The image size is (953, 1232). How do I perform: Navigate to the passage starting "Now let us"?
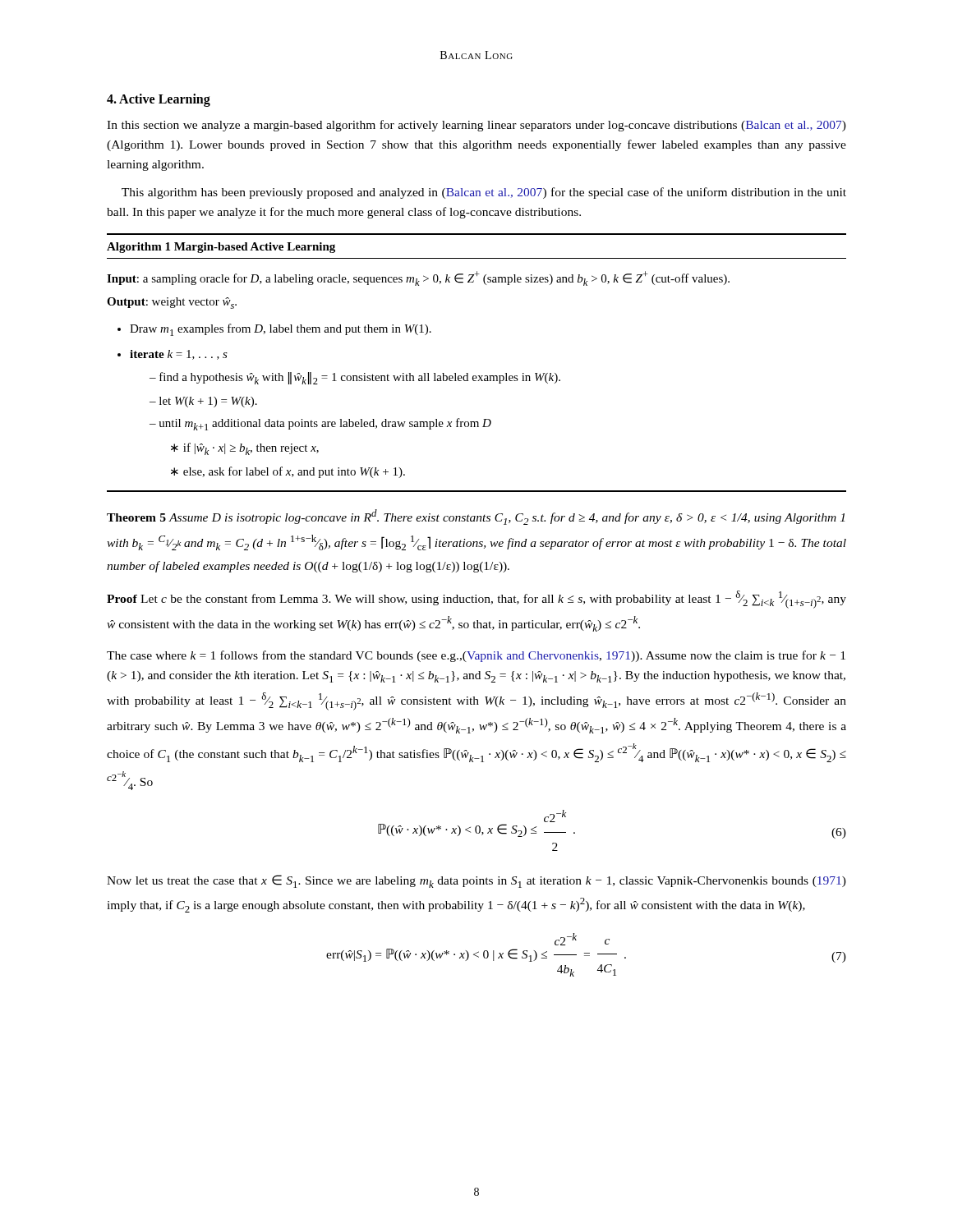tap(476, 894)
